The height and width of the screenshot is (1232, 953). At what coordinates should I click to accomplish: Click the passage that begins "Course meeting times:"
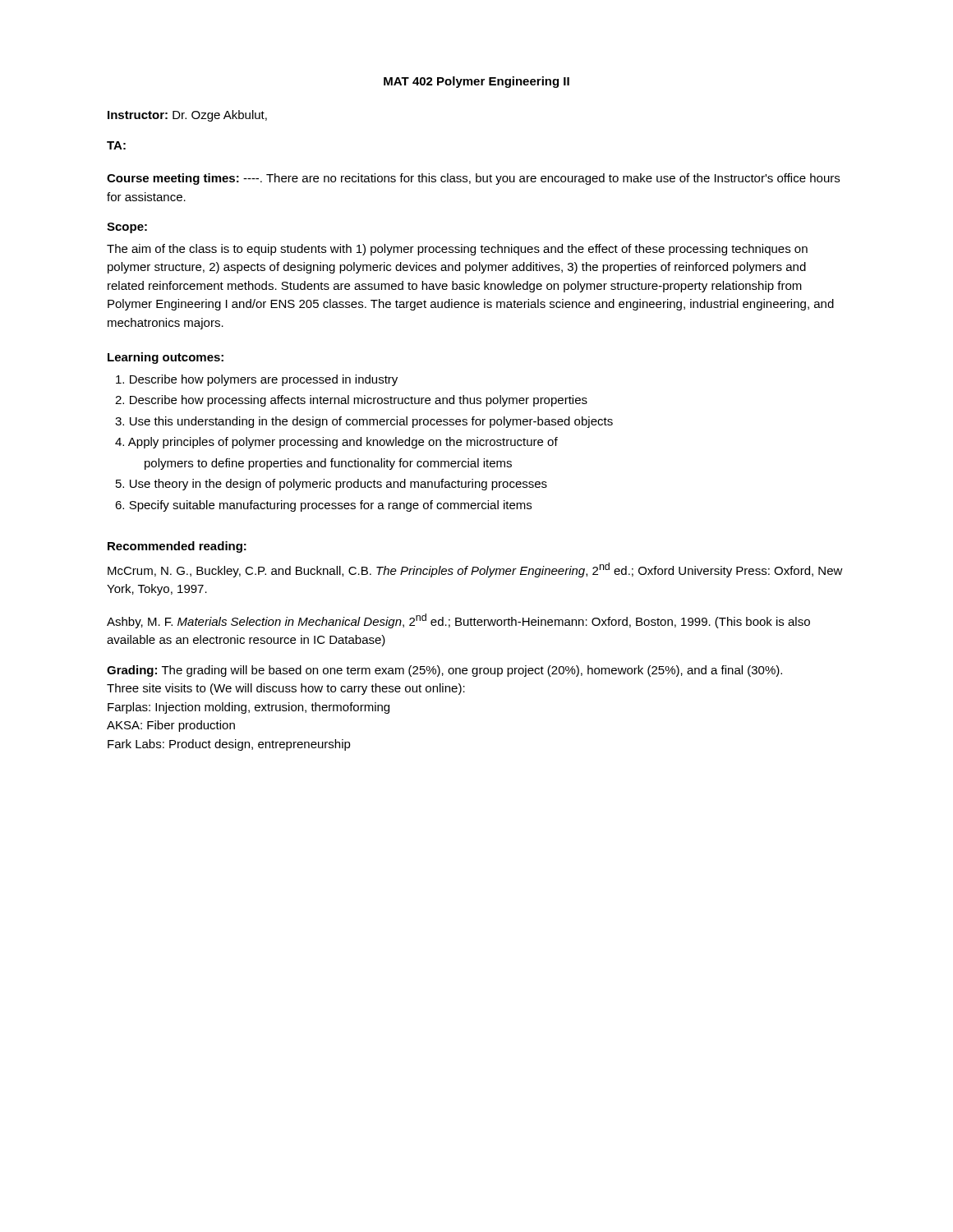pyautogui.click(x=474, y=187)
